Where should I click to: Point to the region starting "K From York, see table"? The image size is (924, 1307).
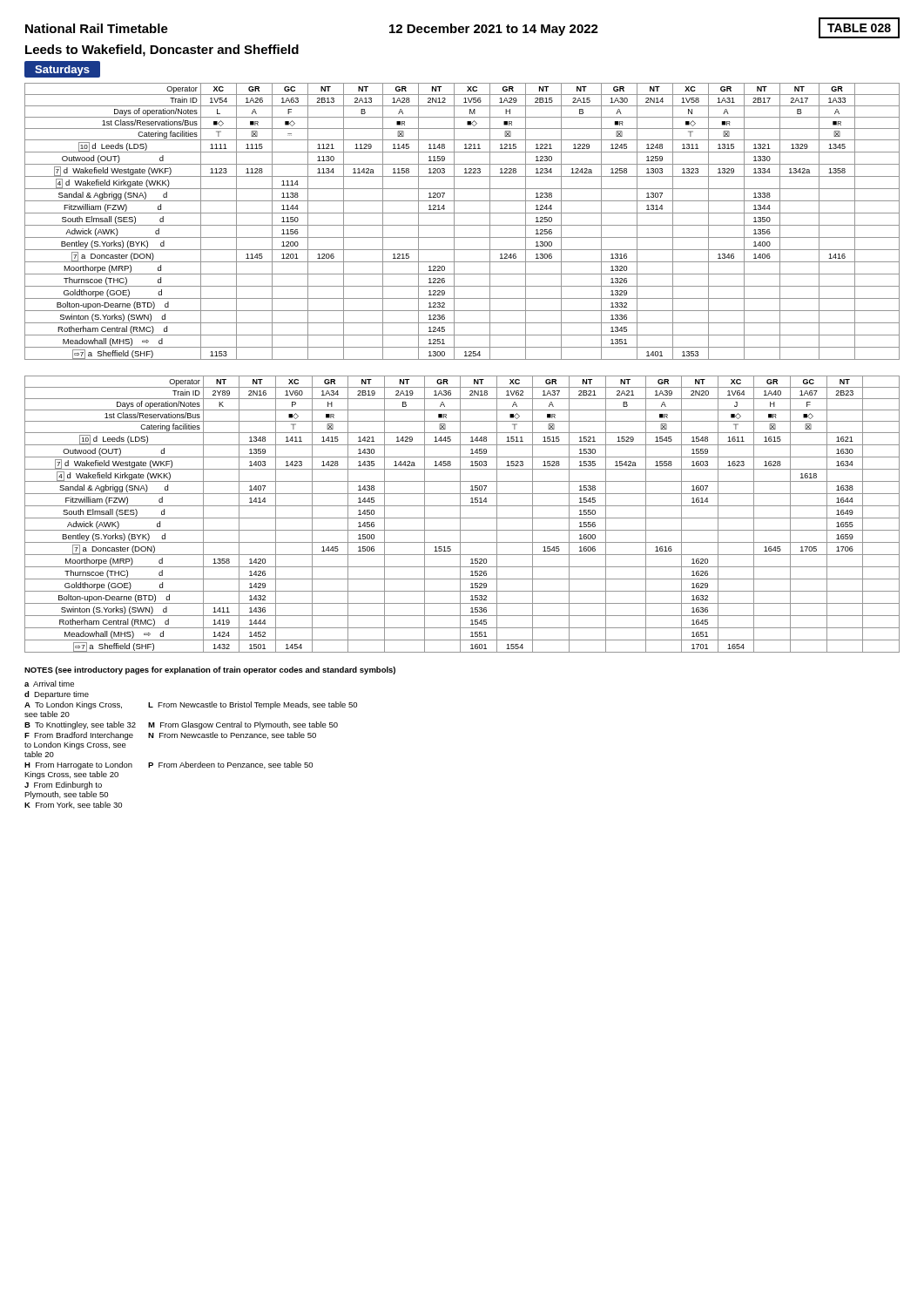73,805
